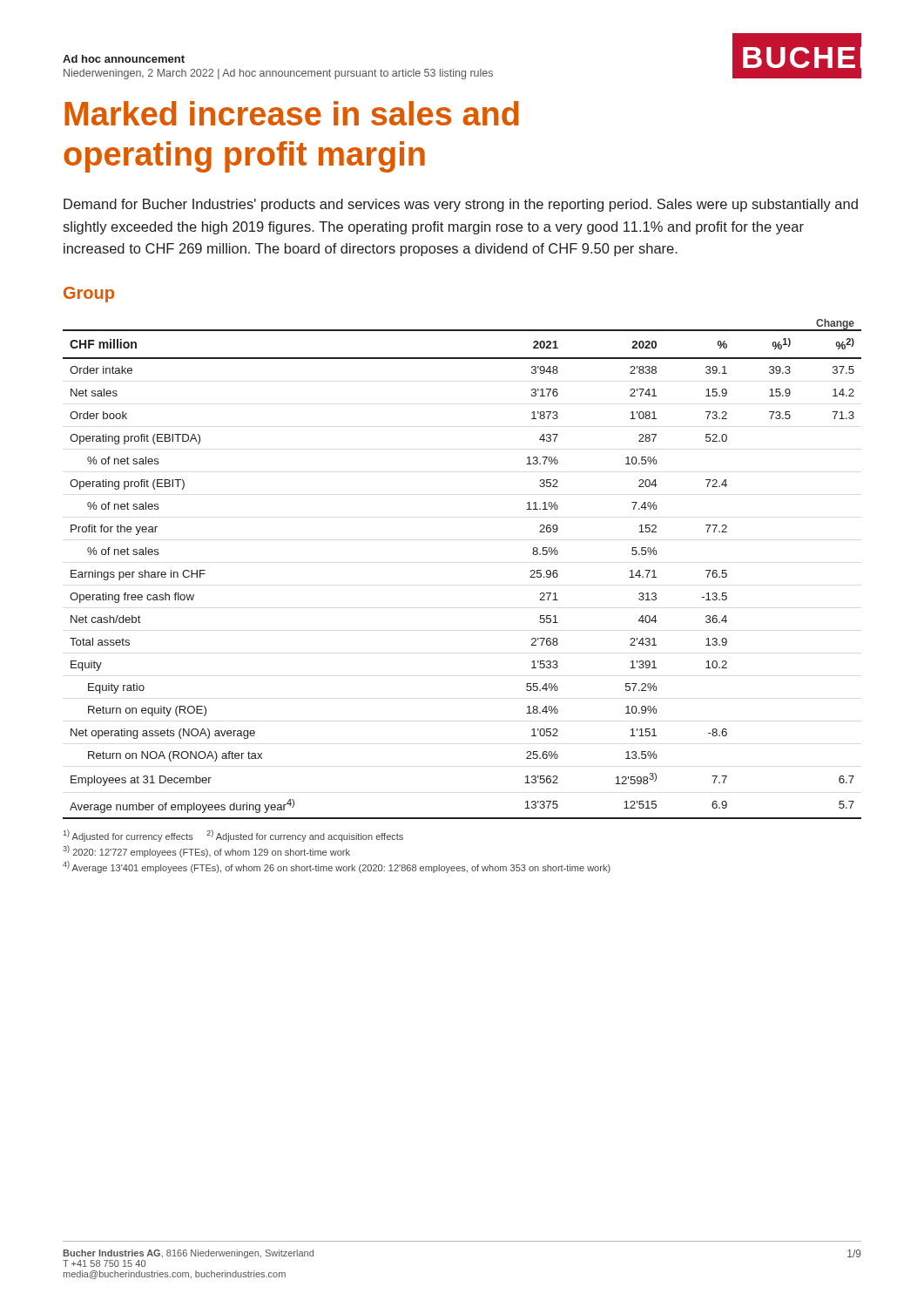Select the title containing "Marked increase in sales andoperating profit"
Image resolution: width=924 pixels, height=1307 pixels.
292,134
